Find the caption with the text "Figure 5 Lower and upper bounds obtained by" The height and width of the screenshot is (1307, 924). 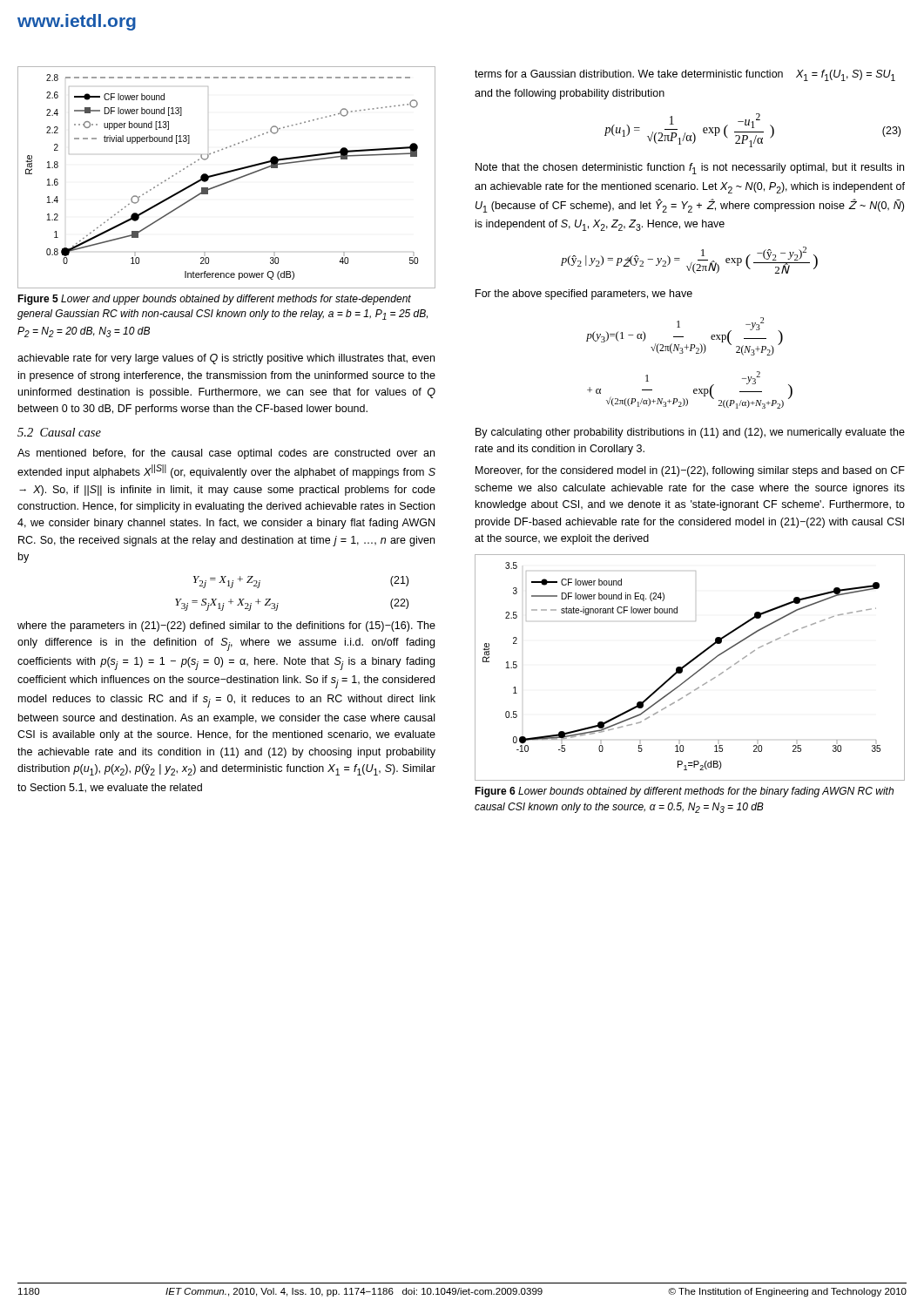click(x=223, y=316)
